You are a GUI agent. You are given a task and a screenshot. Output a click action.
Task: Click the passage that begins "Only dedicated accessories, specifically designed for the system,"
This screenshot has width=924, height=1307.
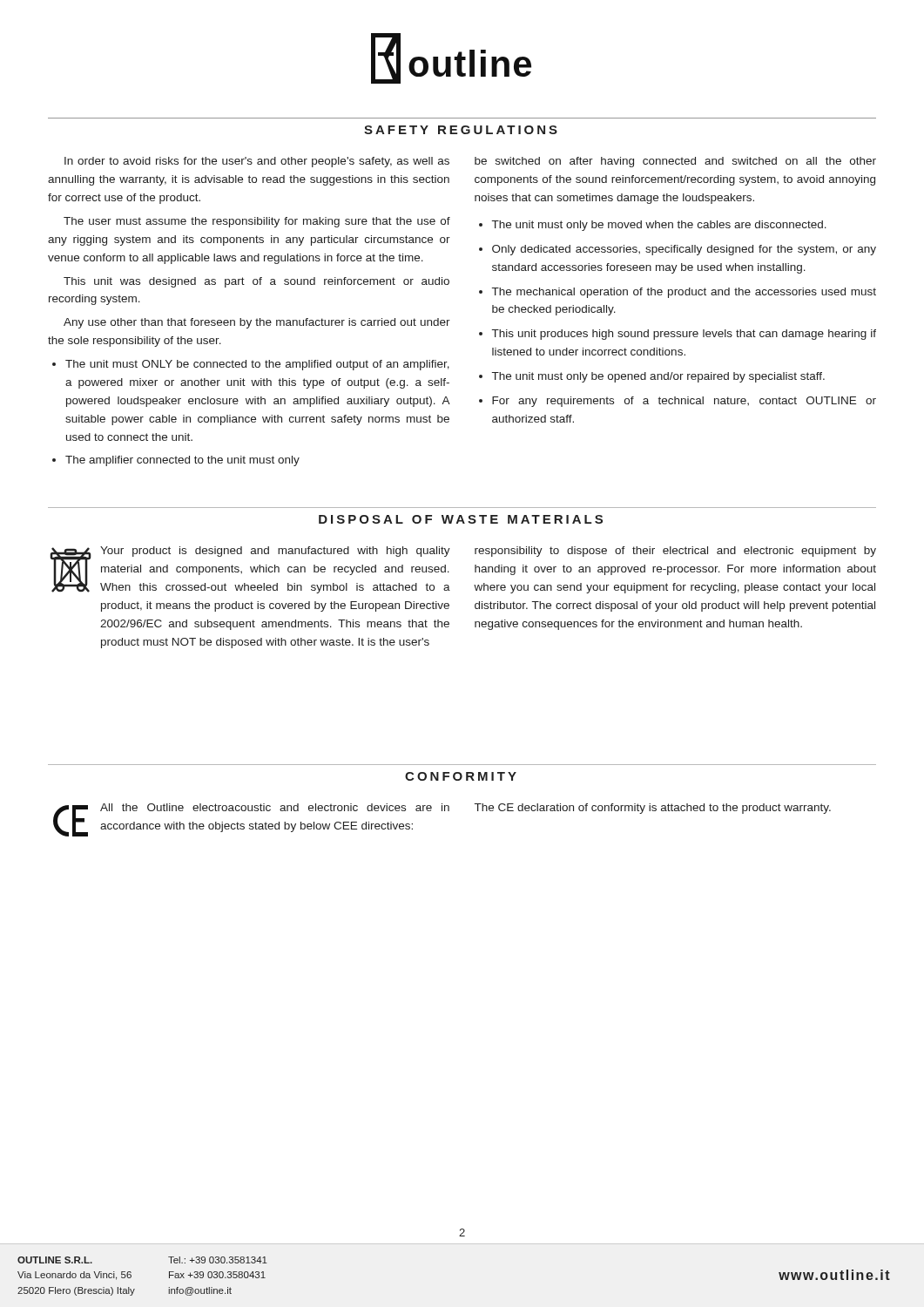pos(684,258)
